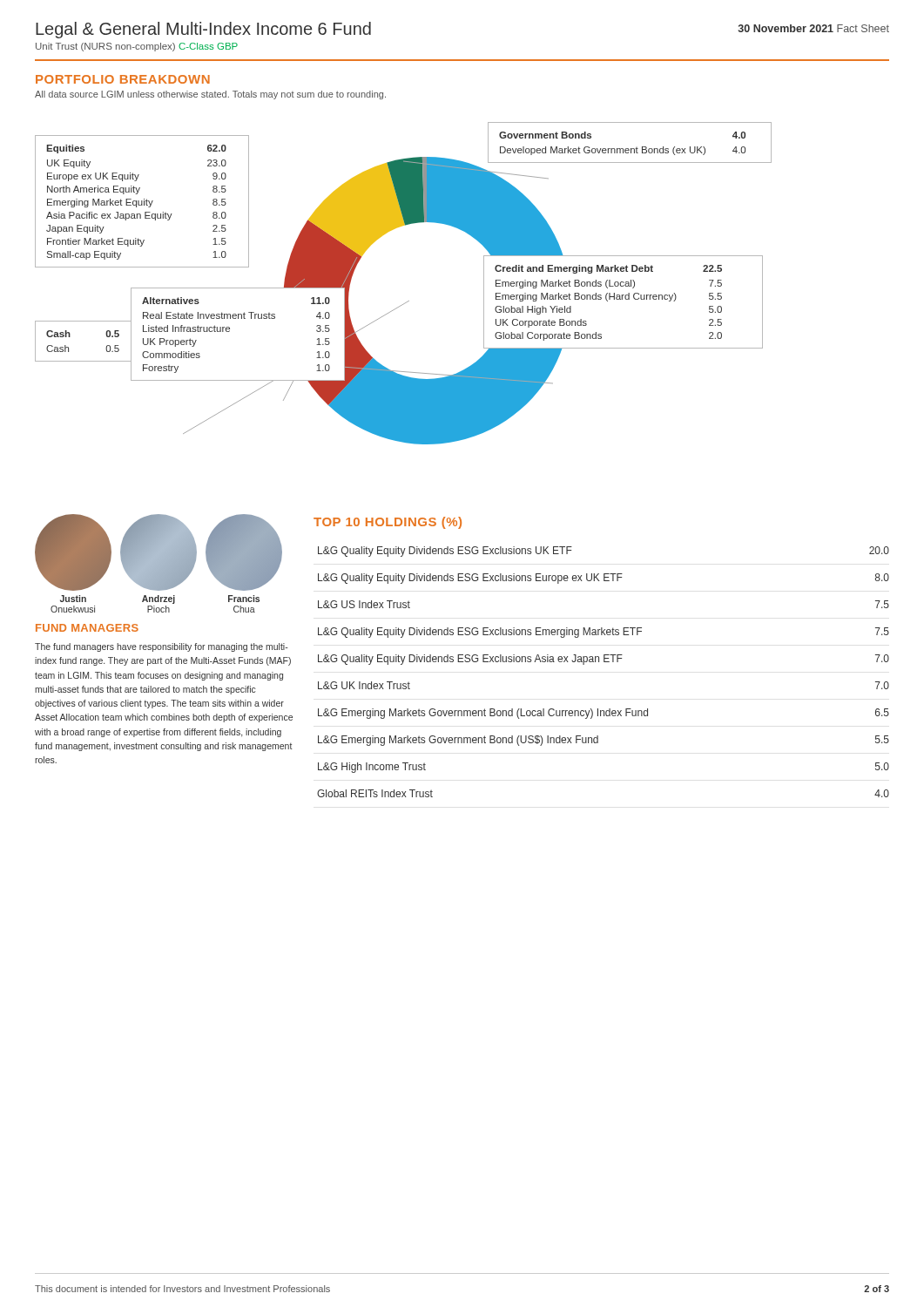The height and width of the screenshot is (1307, 924).
Task: Find the table that mentions "L&G Quality Equity"
Action: 601,673
